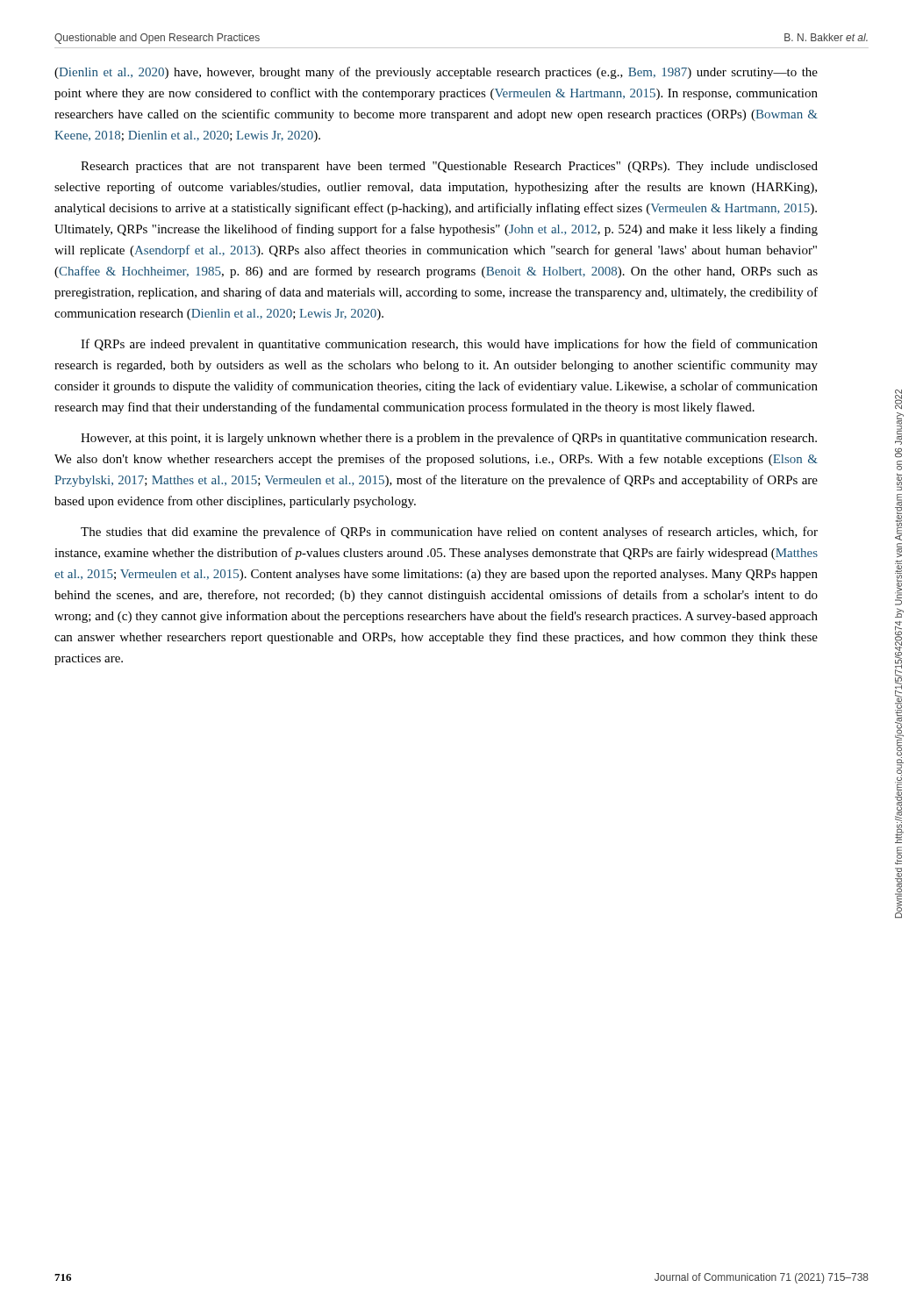Viewport: 923px width, 1316px height.
Task: Locate the block of text that opens with "(Dienlin et al., 2020)"
Action: (x=436, y=104)
